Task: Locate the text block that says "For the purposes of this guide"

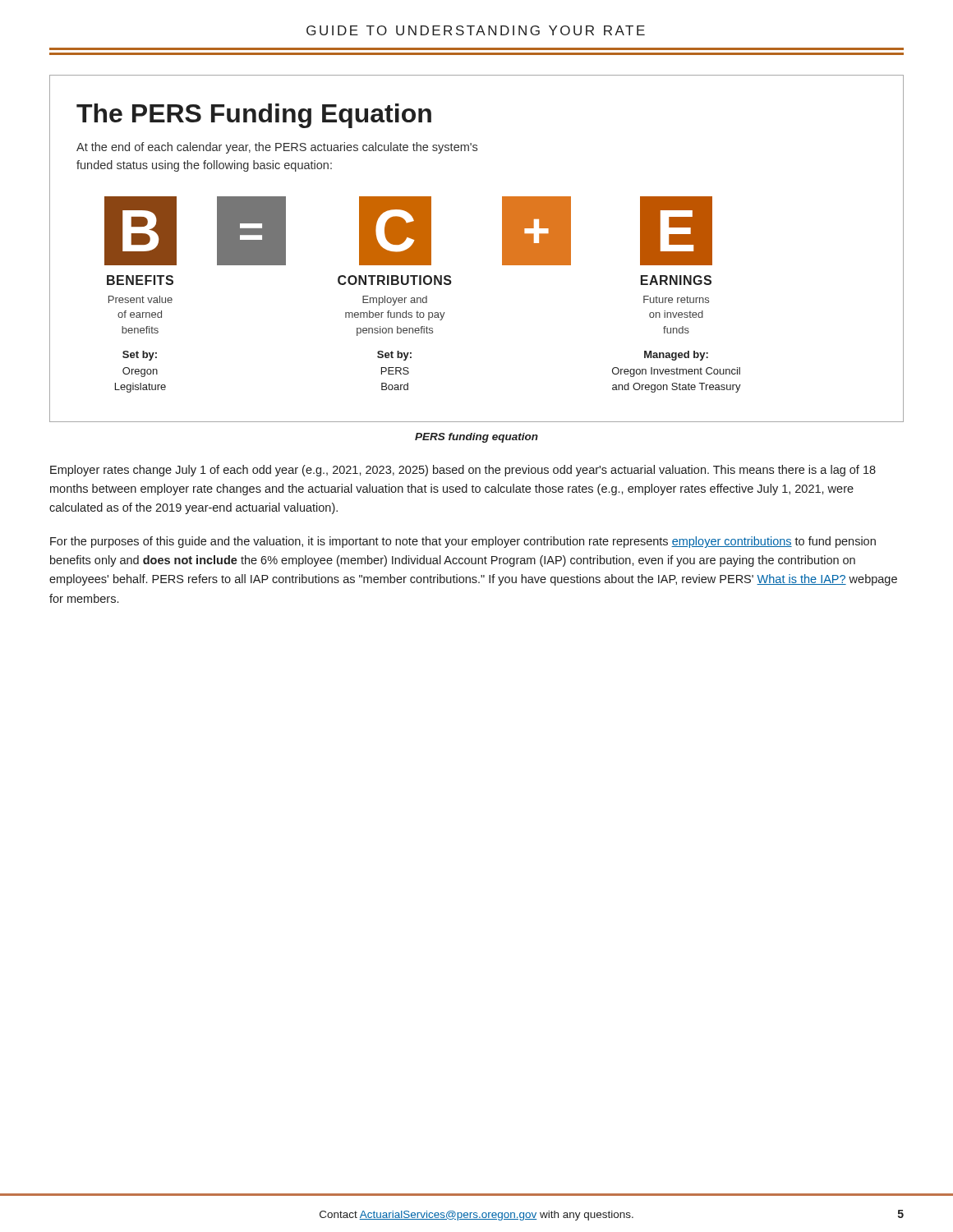Action: tap(473, 570)
